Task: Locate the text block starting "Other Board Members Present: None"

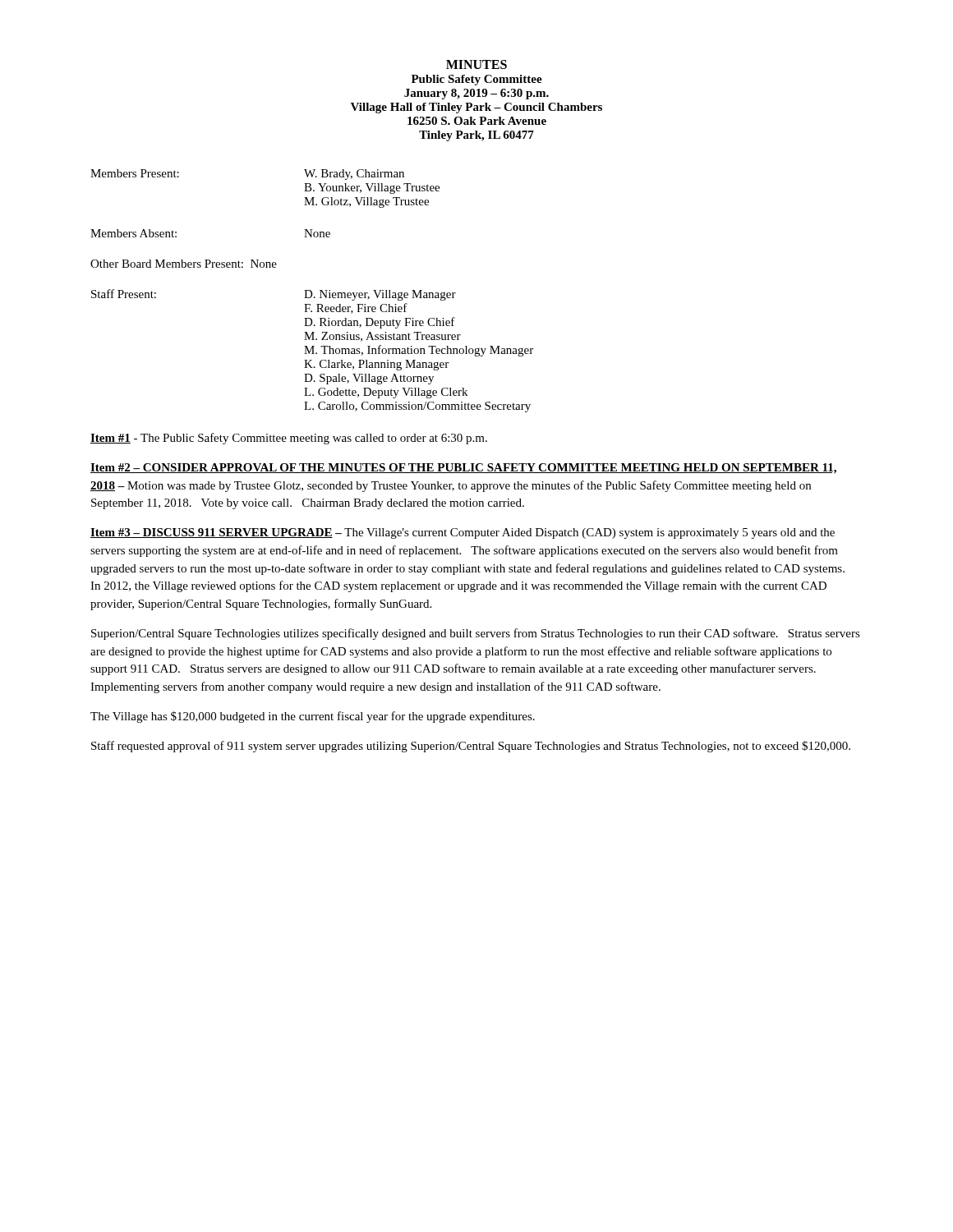Action: (x=184, y=264)
